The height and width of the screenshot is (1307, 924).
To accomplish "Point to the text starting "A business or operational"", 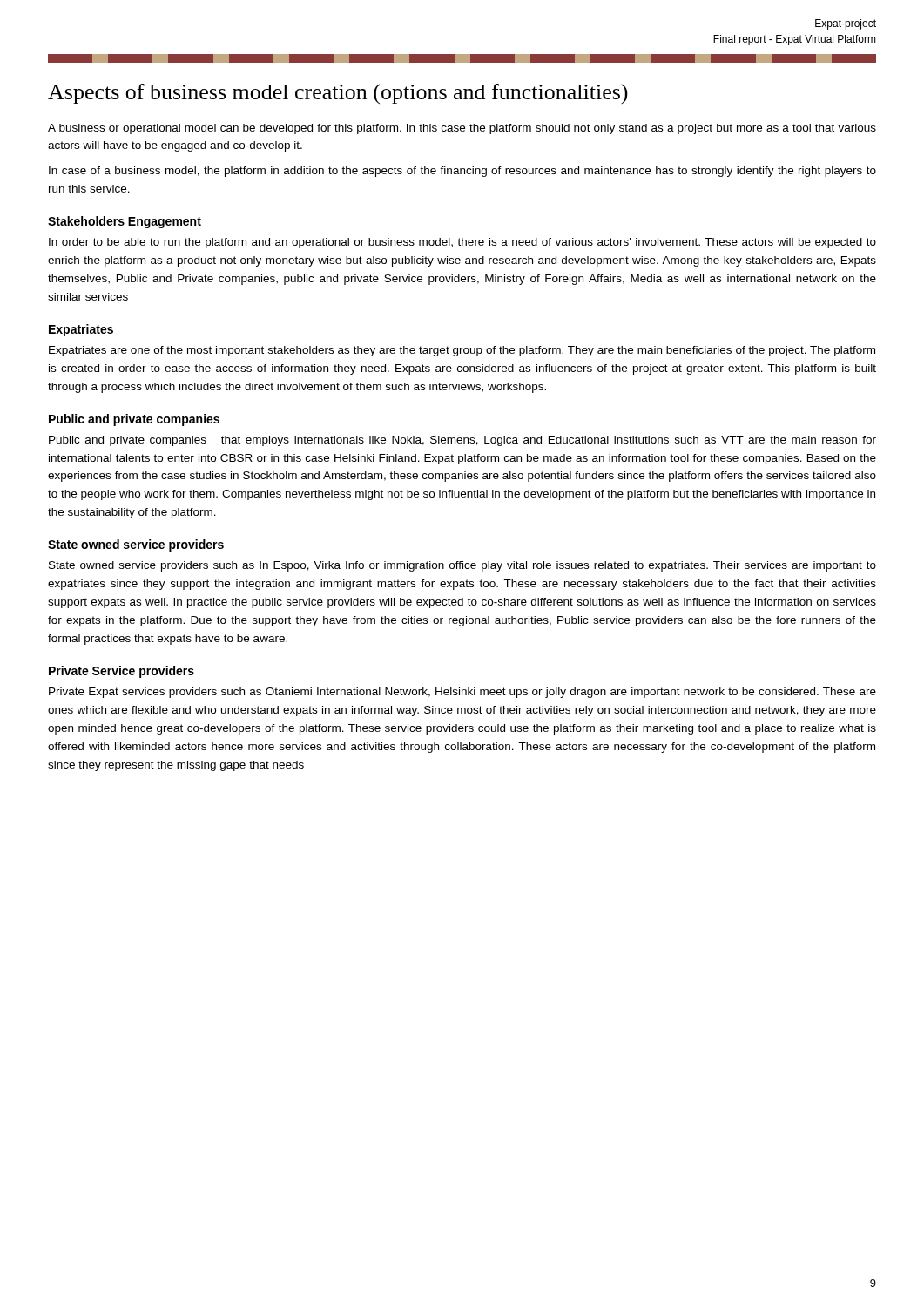I will pyautogui.click(x=462, y=136).
